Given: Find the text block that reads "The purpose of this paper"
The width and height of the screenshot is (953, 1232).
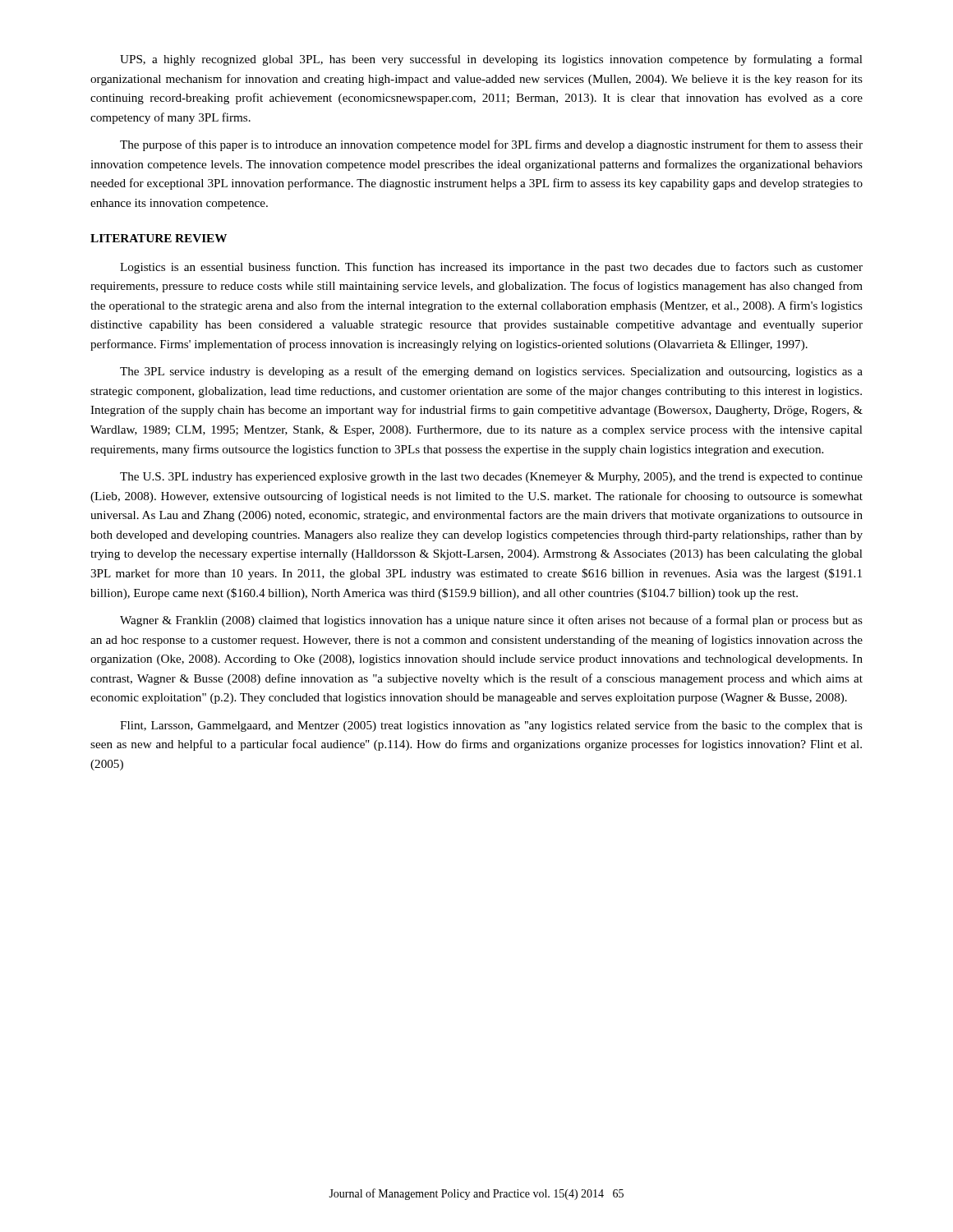Looking at the screenshot, I should 476,174.
